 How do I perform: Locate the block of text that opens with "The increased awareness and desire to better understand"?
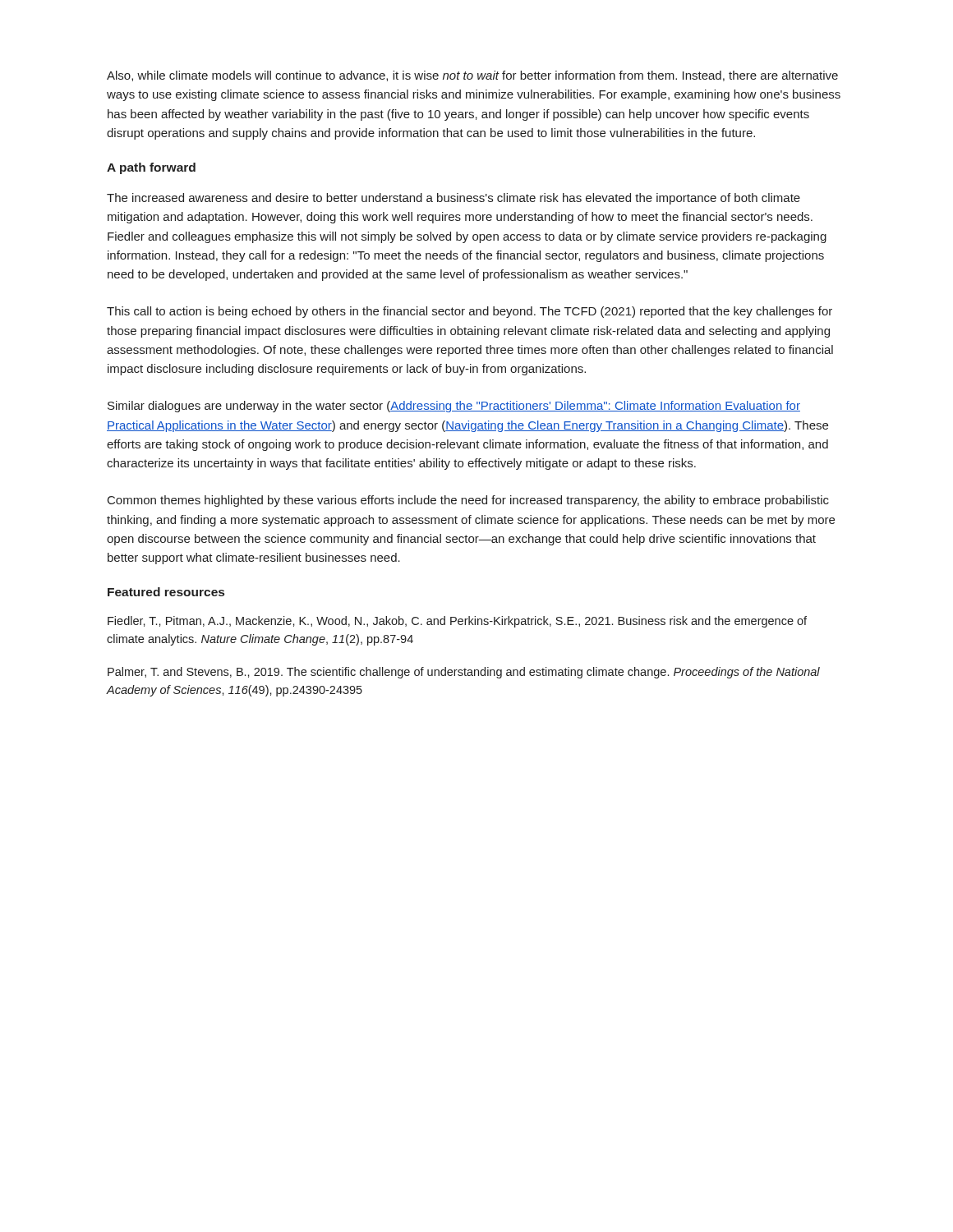coord(467,236)
